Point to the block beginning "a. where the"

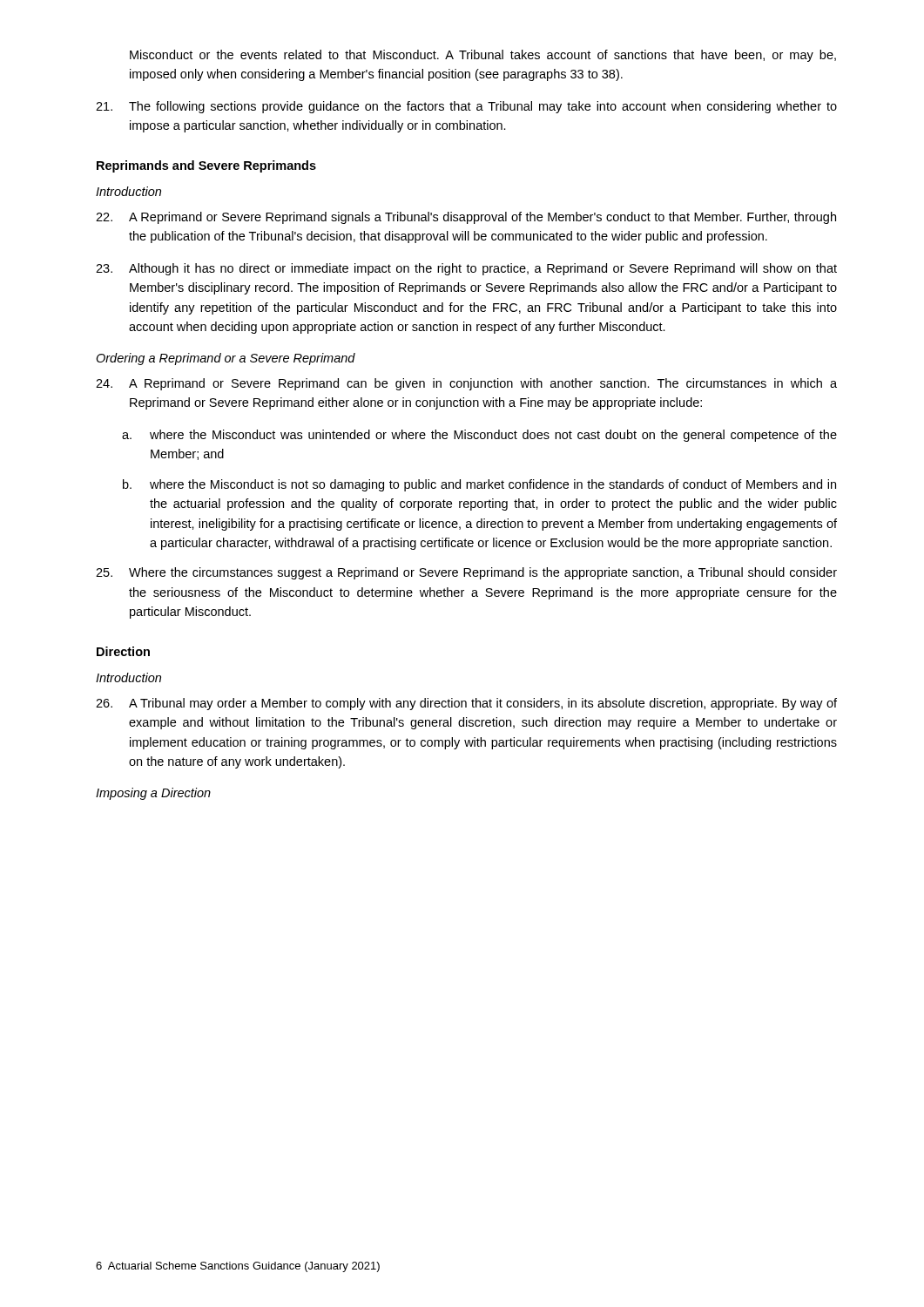pyautogui.click(x=479, y=444)
